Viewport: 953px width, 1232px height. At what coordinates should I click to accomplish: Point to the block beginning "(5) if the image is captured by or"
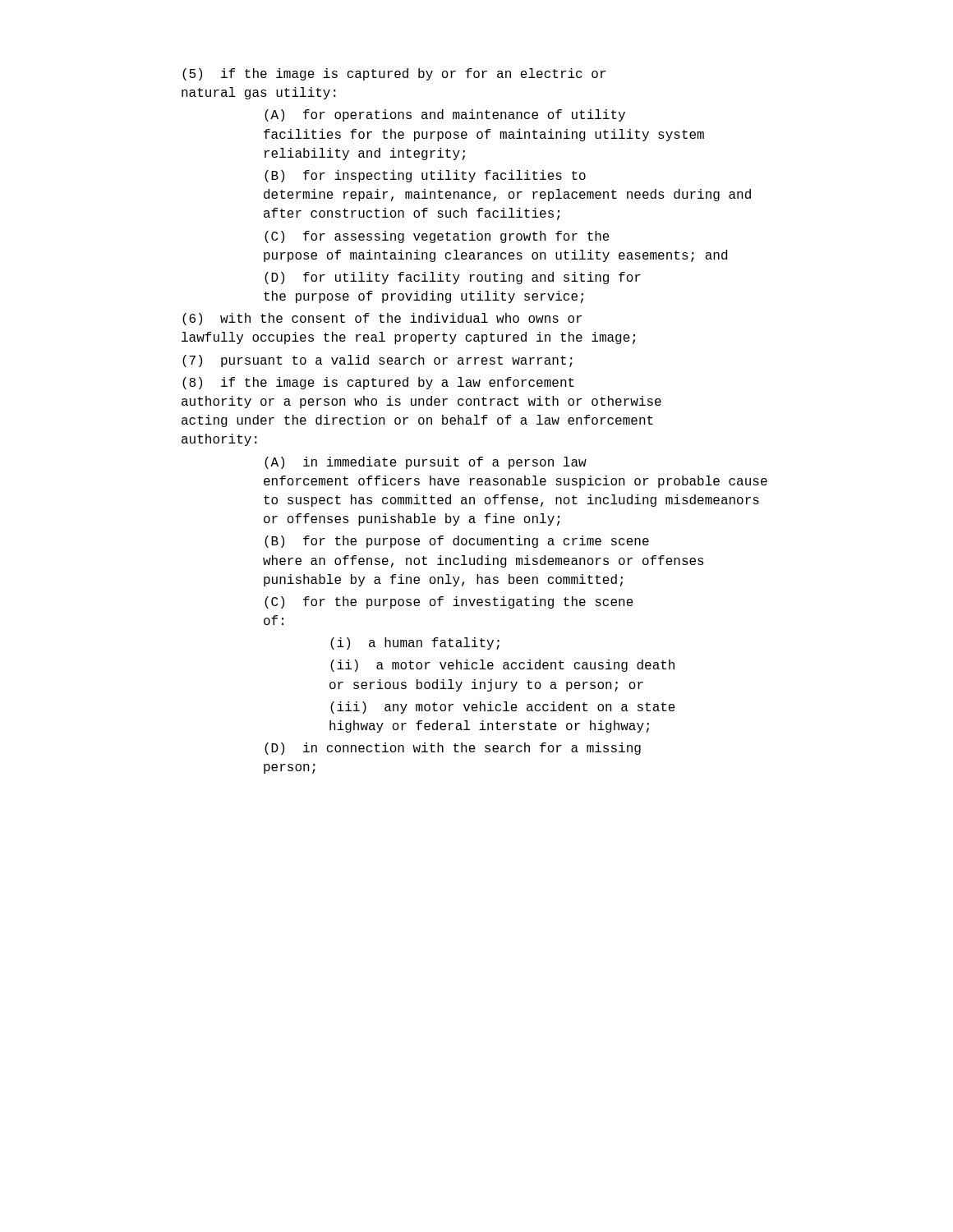click(x=394, y=84)
